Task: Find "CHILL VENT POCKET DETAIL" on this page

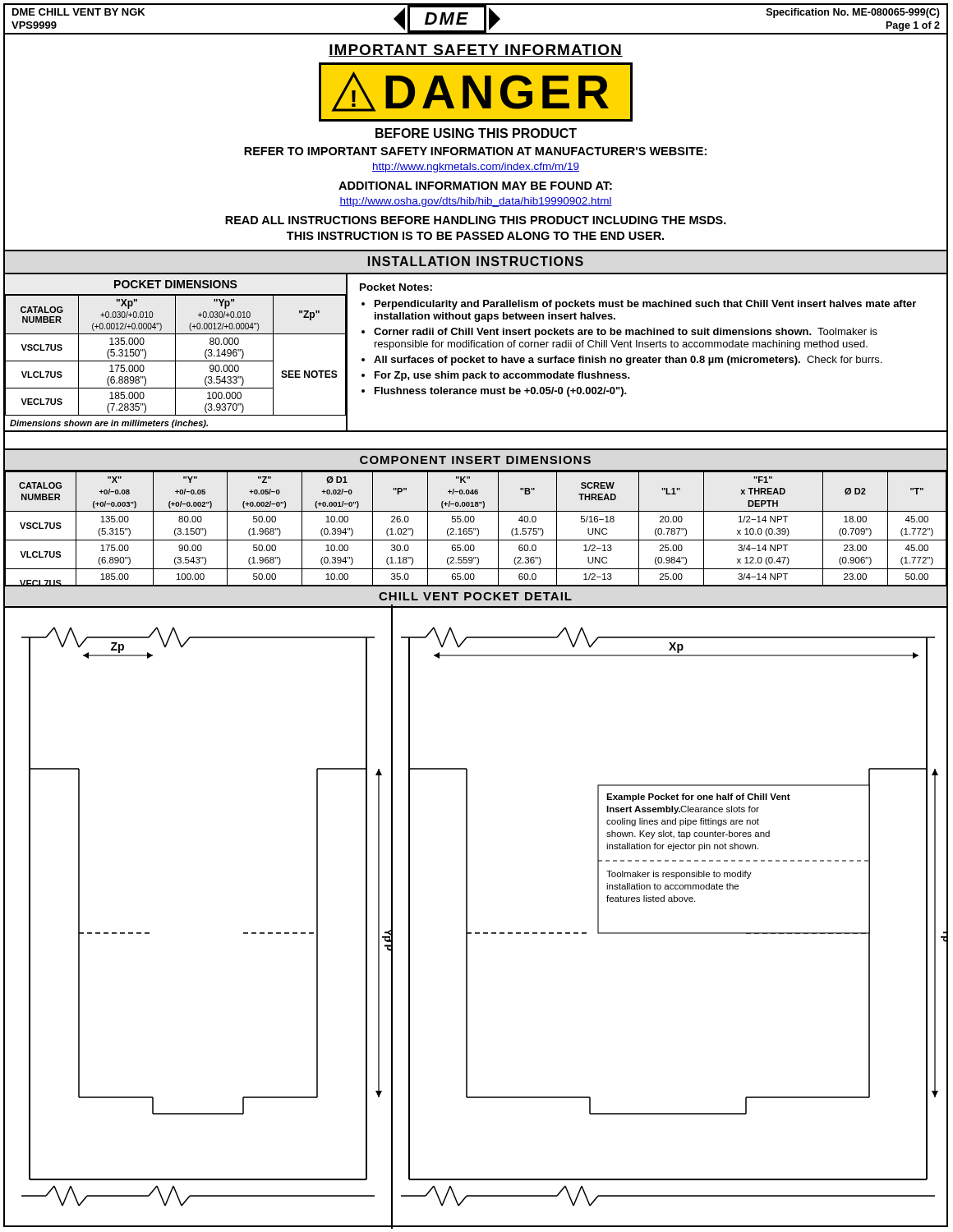Action: pyautogui.click(x=476, y=596)
